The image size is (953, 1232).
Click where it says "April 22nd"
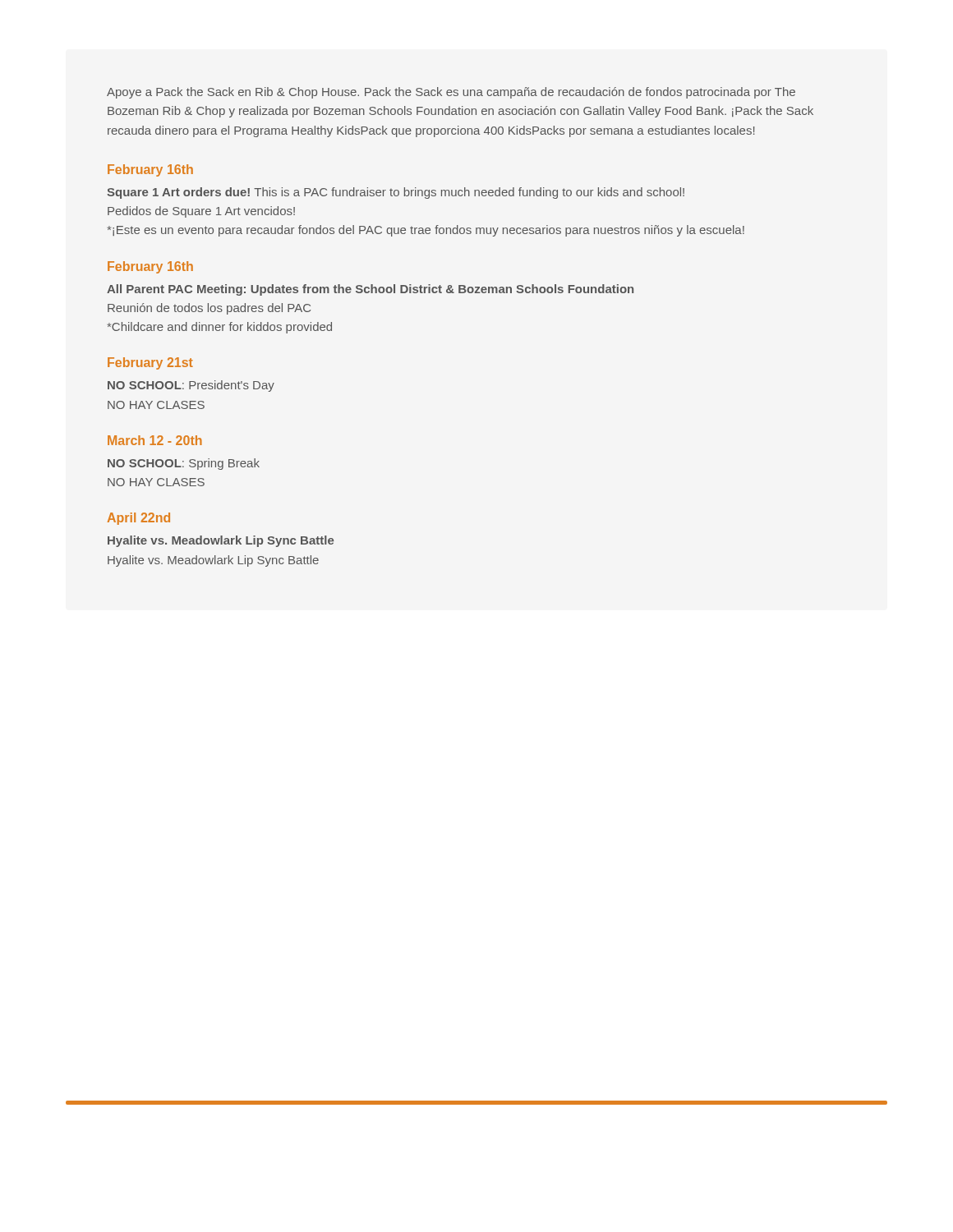139,518
